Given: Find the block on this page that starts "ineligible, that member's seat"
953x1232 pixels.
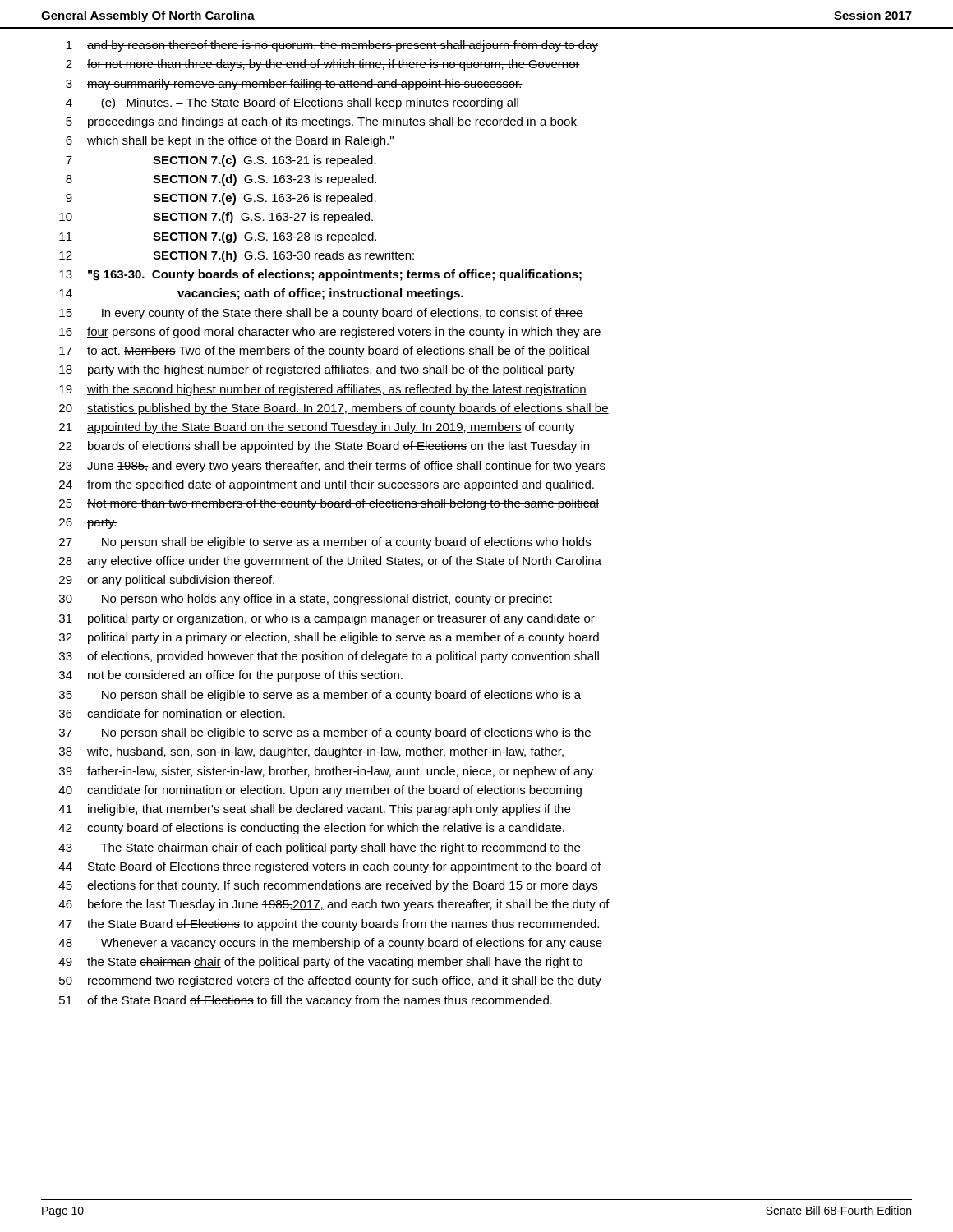Looking at the screenshot, I should [329, 809].
